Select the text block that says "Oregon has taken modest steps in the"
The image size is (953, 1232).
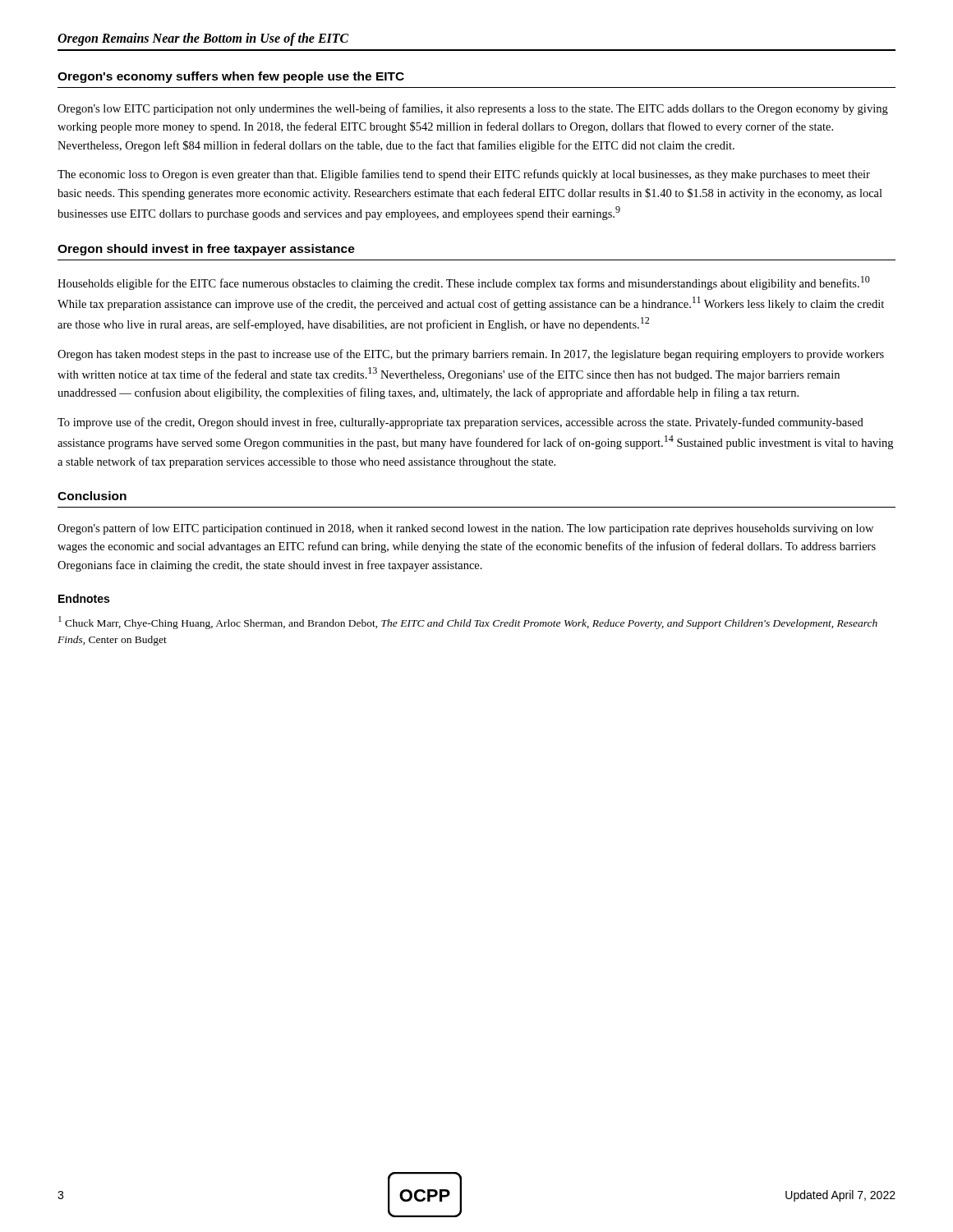coord(471,373)
